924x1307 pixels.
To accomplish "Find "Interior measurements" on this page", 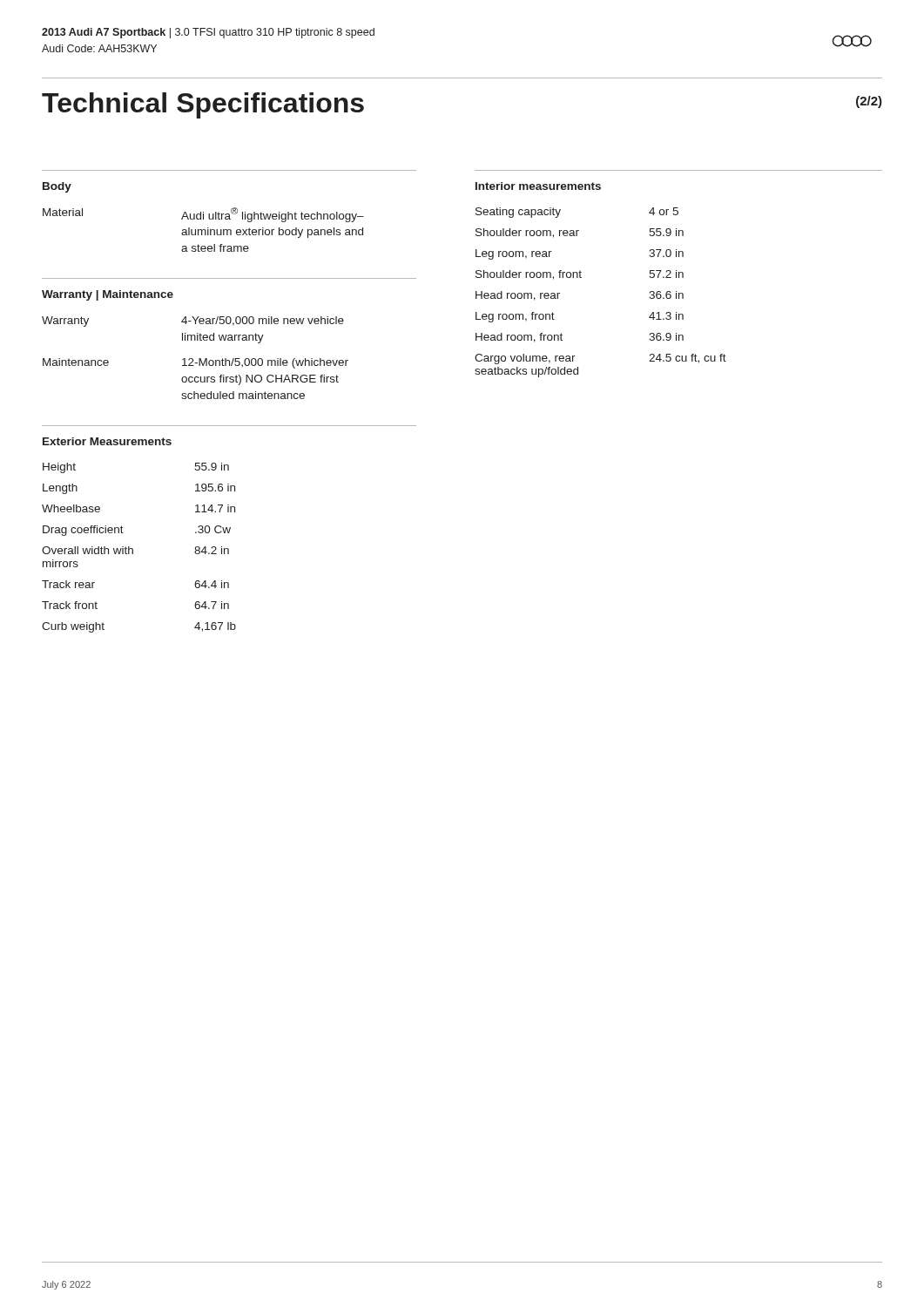I will click(x=538, y=186).
